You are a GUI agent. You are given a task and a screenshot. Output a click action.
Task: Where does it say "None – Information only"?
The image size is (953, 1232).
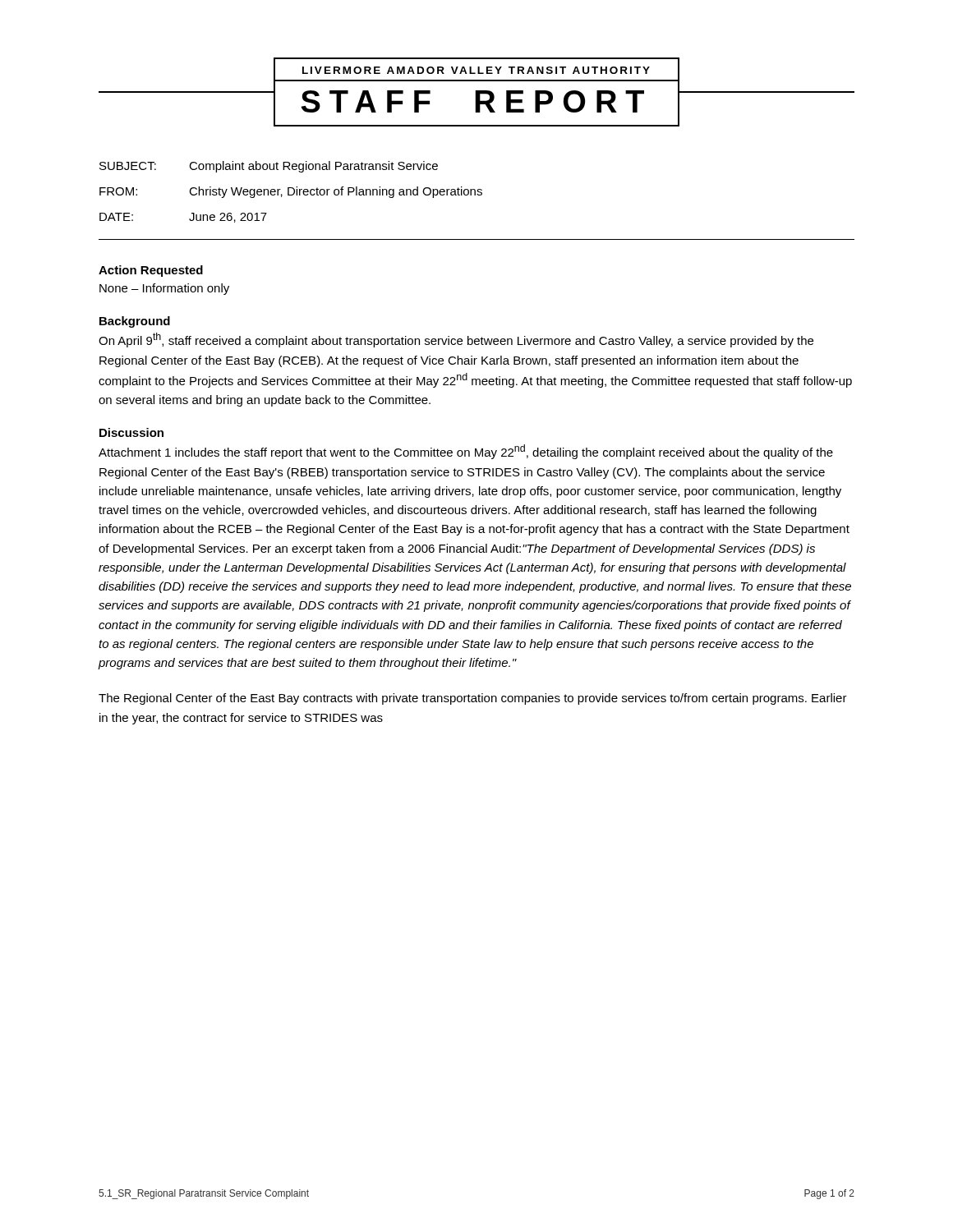click(x=164, y=288)
